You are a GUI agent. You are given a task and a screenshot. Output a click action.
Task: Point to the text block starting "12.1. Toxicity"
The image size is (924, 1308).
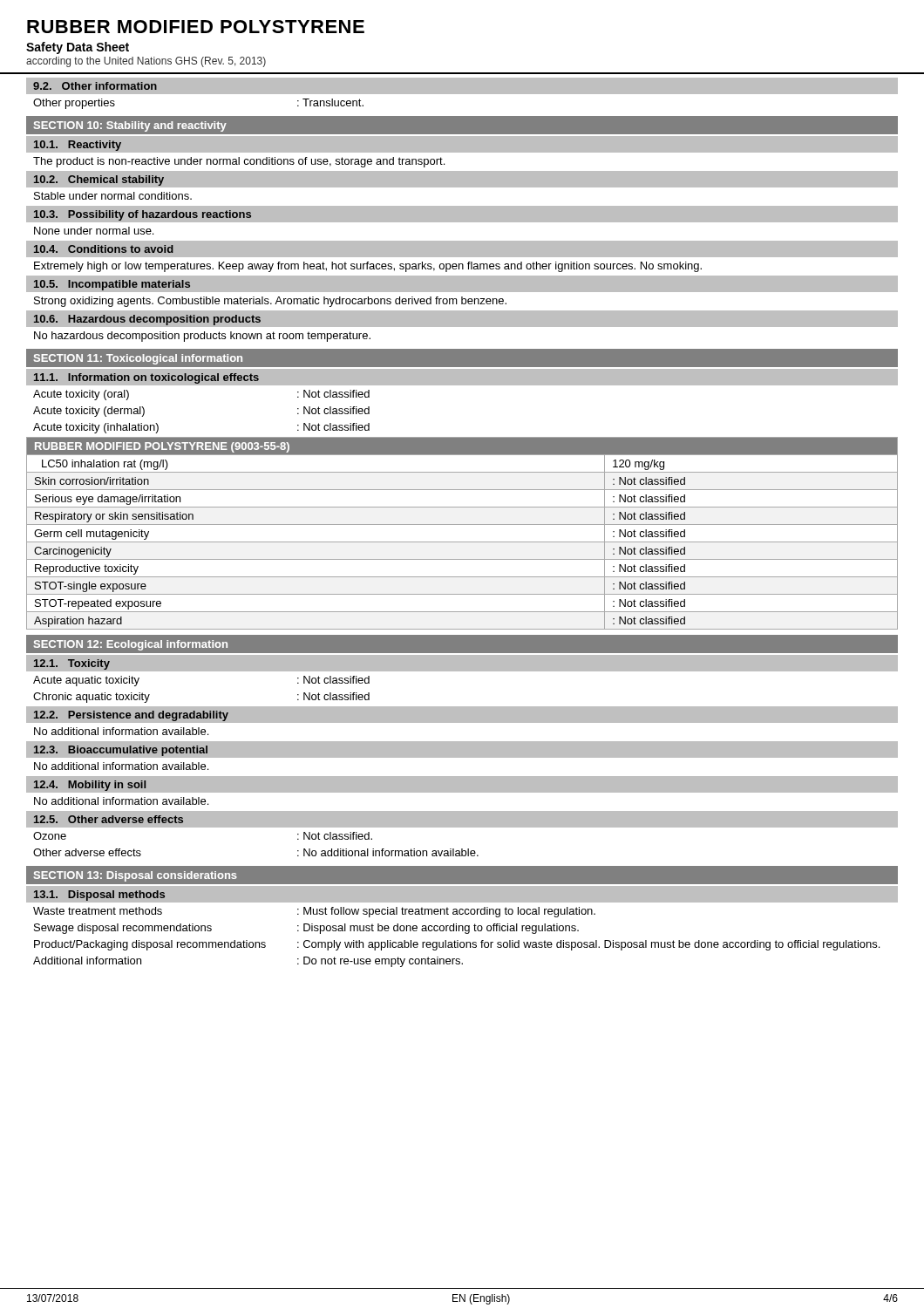(x=71, y=663)
